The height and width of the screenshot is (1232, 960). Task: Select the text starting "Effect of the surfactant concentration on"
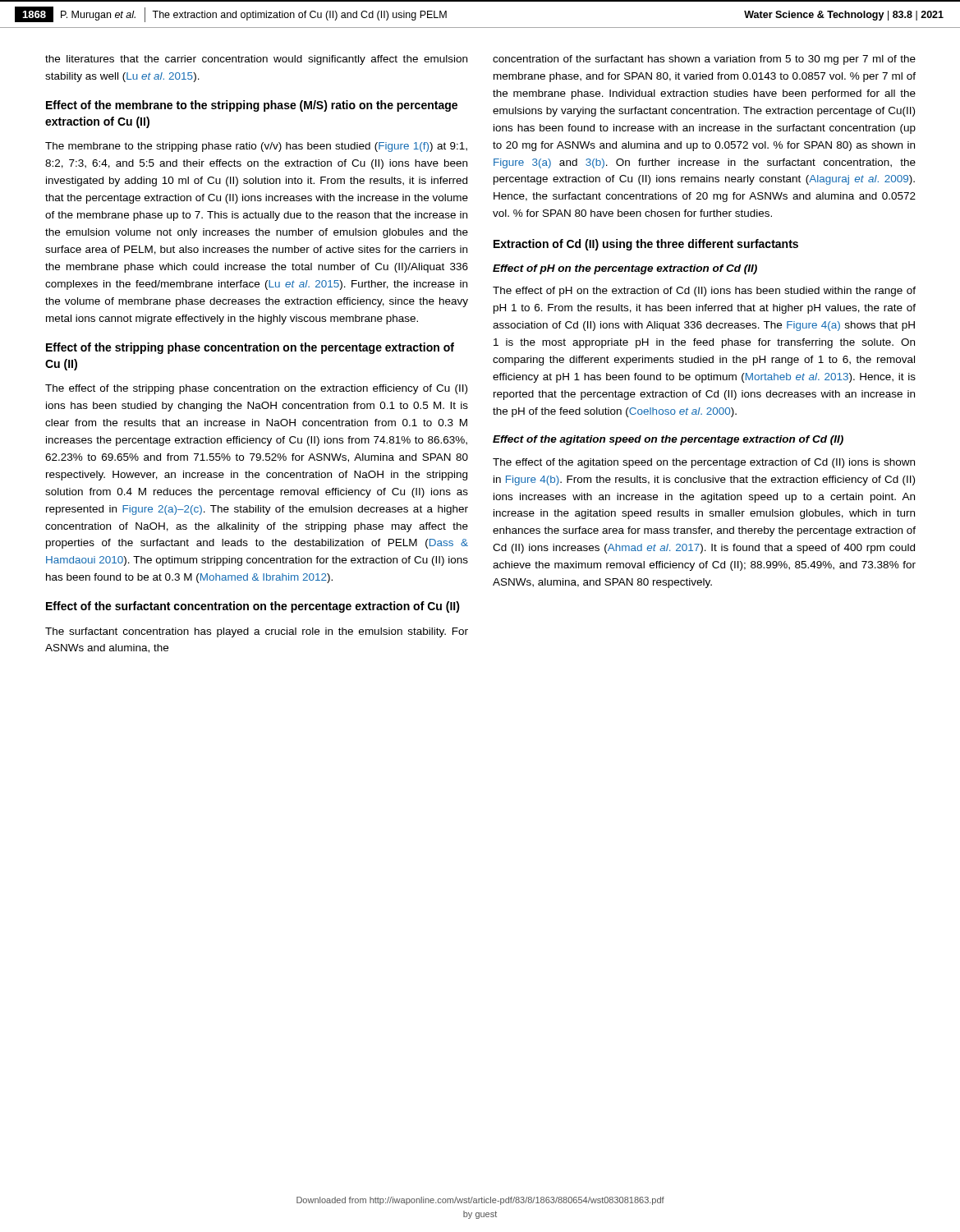click(252, 606)
